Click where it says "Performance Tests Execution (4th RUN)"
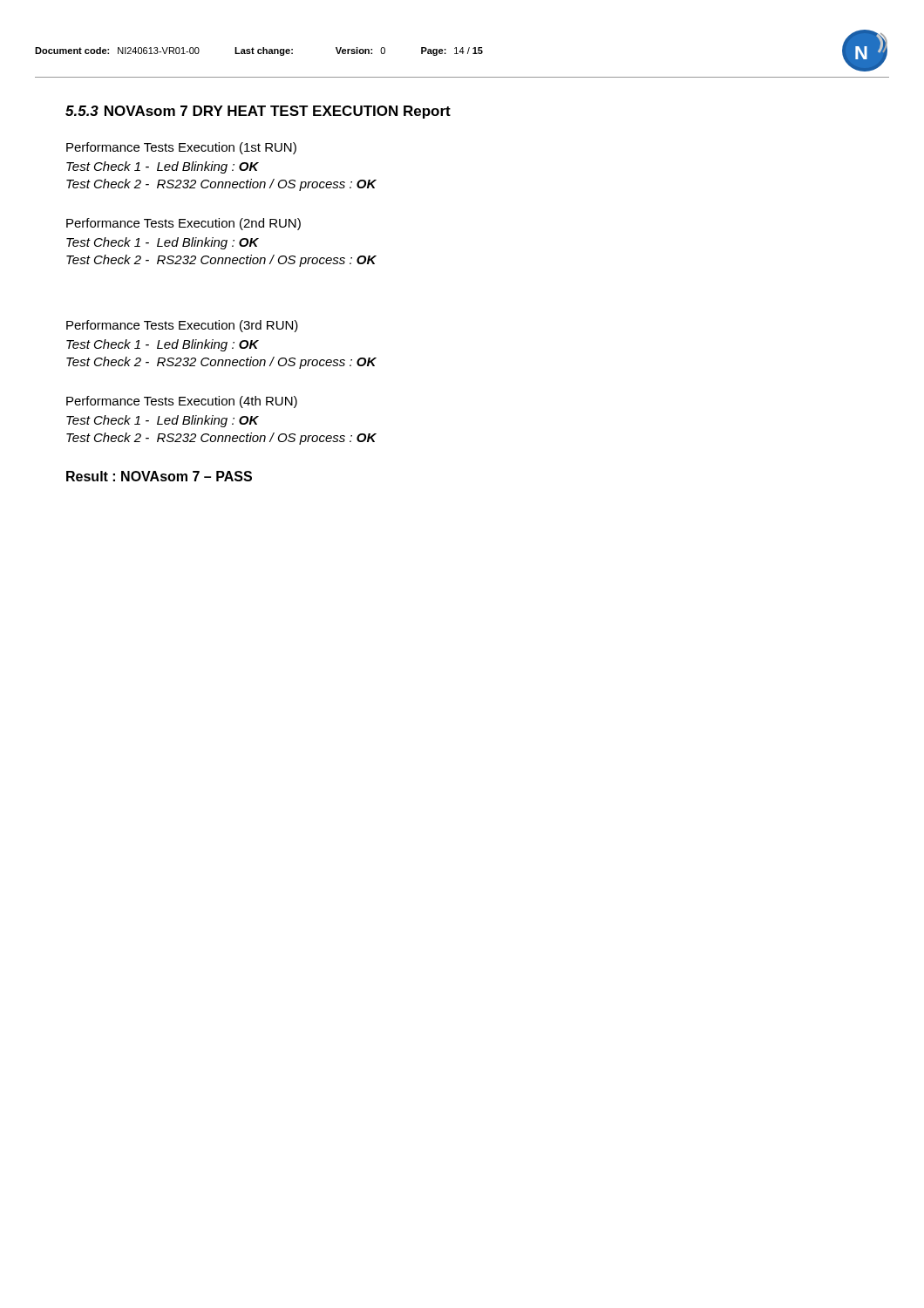This screenshot has height=1308, width=924. pos(182,401)
